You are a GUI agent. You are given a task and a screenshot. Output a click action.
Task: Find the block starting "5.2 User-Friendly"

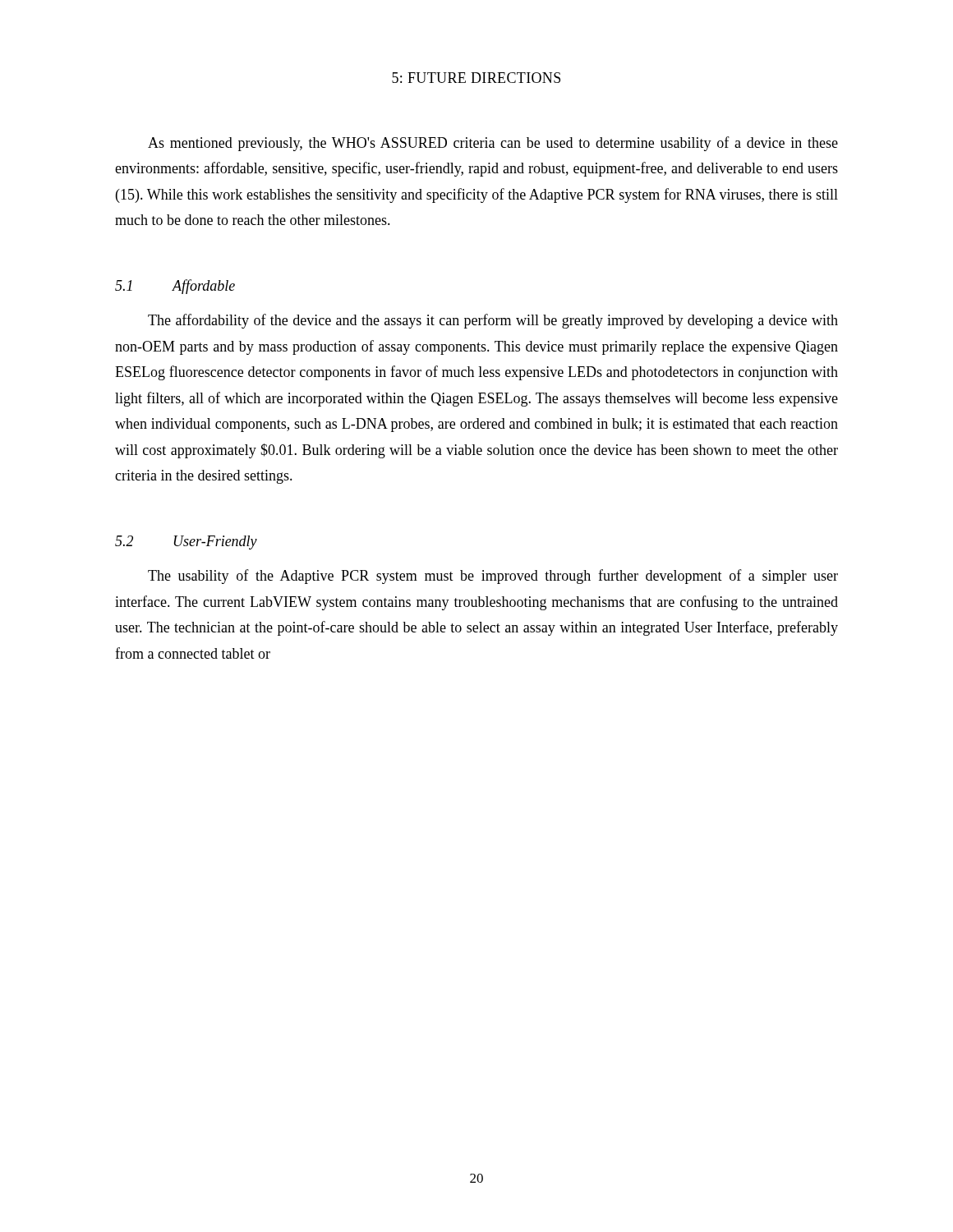click(186, 541)
